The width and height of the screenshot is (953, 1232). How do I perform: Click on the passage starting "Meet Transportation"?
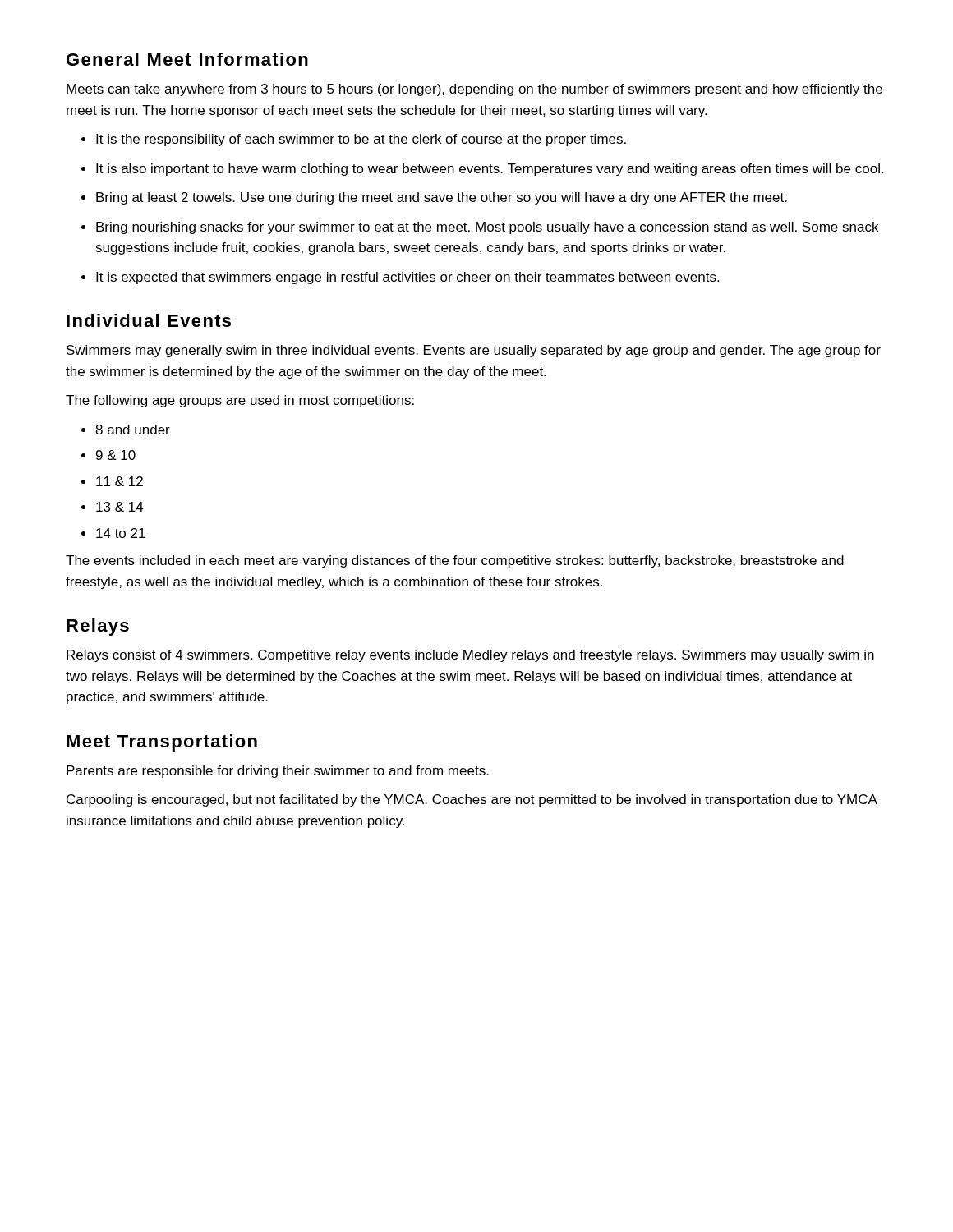[x=162, y=741]
